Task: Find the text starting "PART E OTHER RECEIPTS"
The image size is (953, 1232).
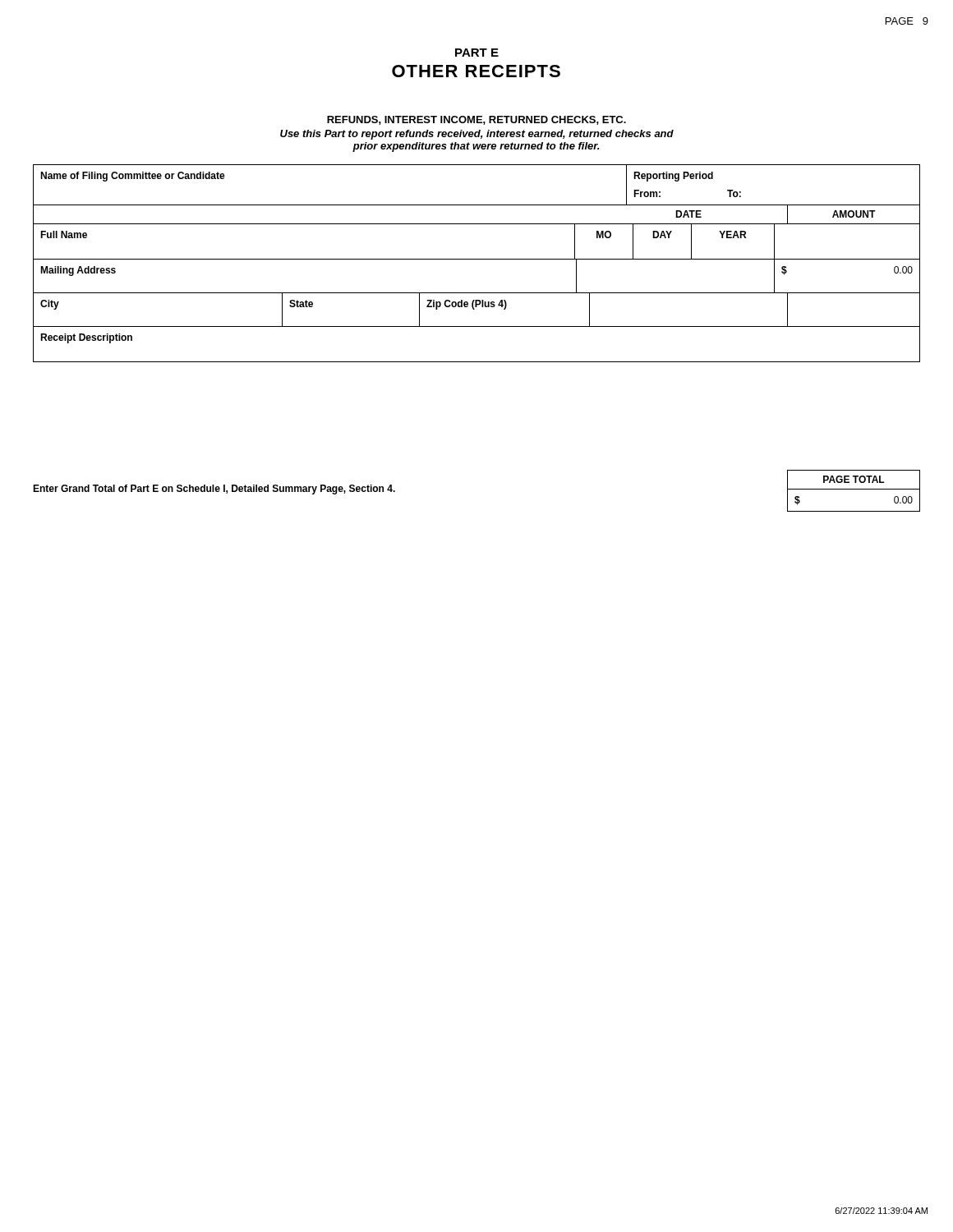Action: point(476,64)
